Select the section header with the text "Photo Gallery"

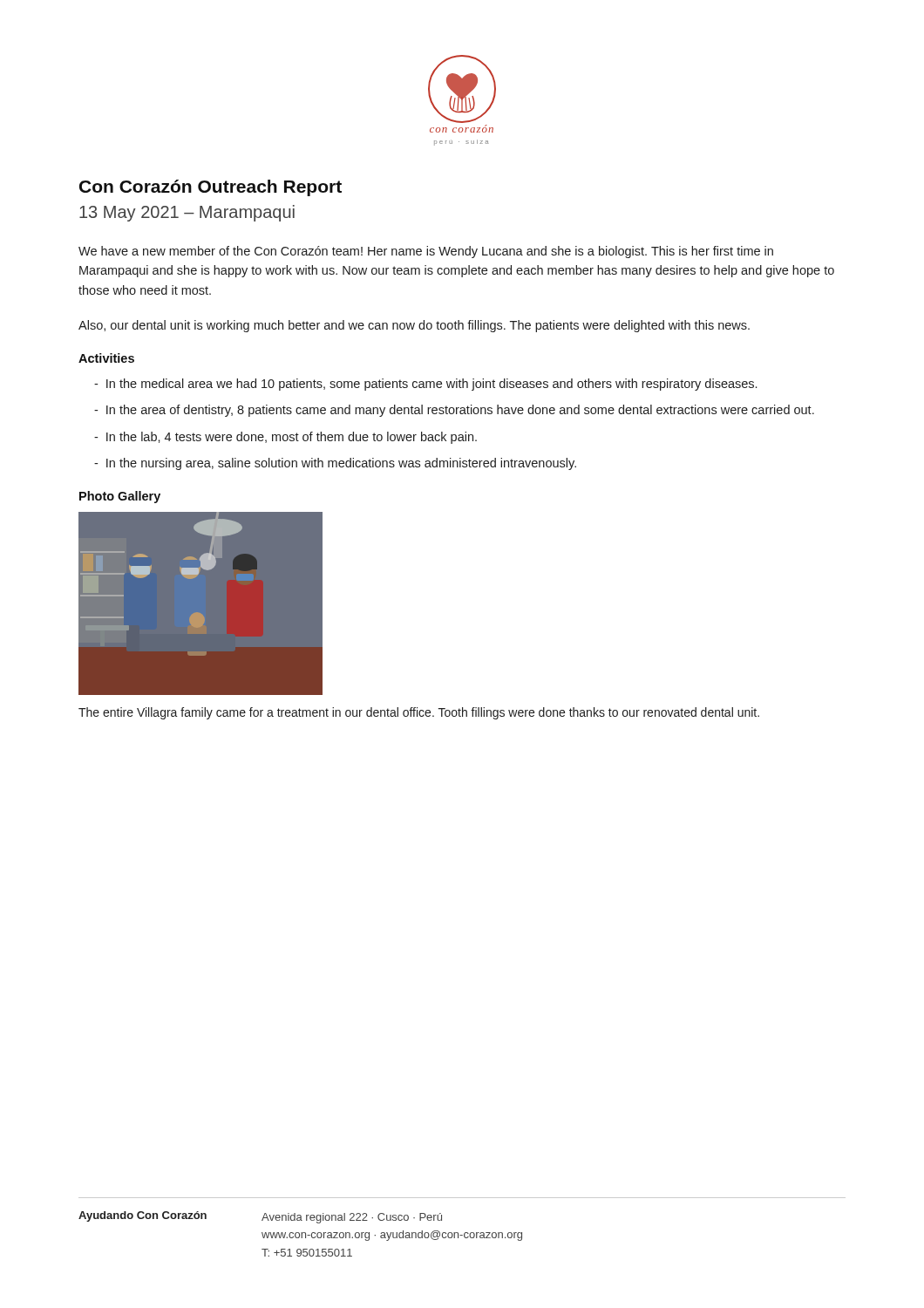point(120,496)
